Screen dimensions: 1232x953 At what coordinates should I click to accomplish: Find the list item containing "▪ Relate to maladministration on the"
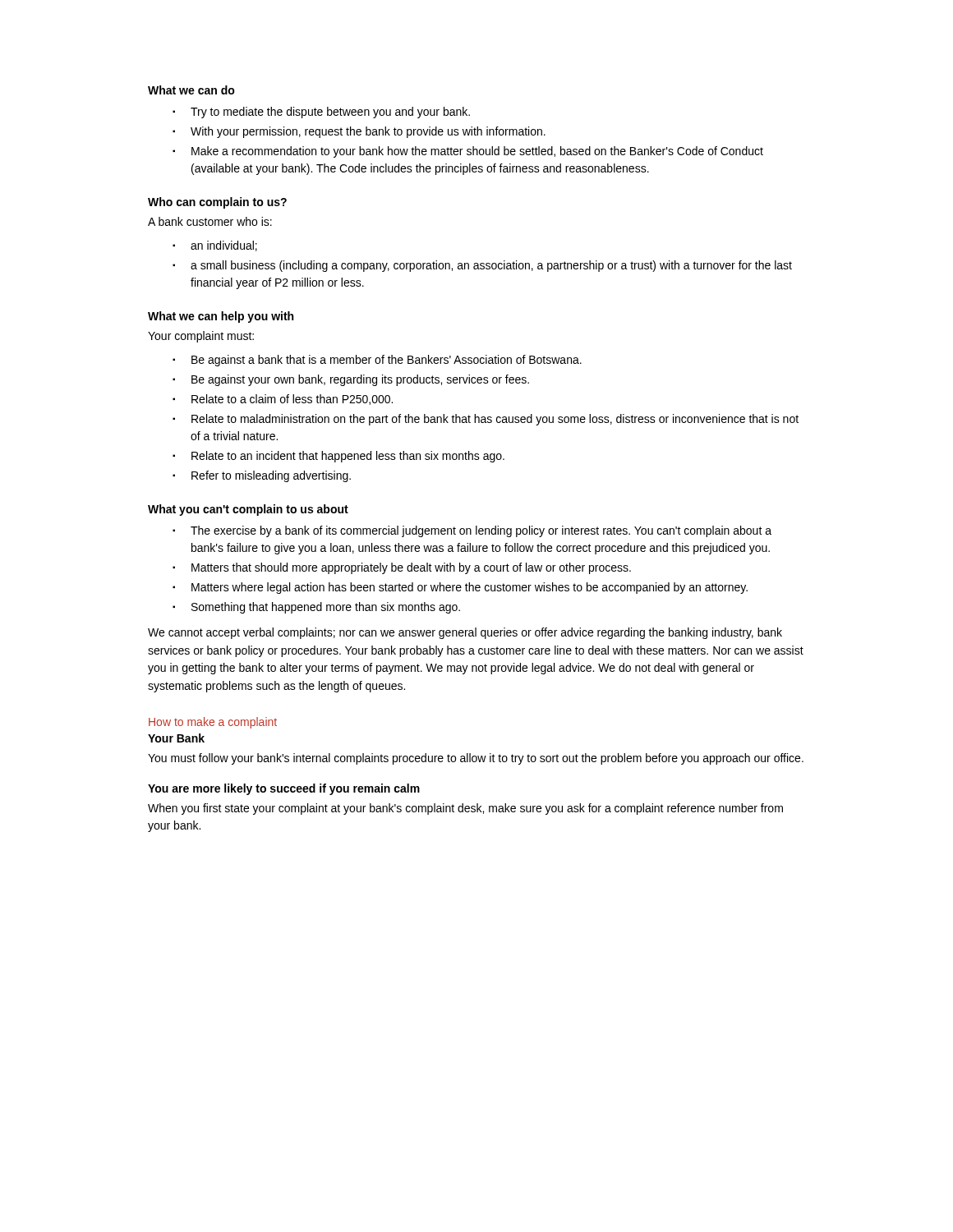pos(489,428)
